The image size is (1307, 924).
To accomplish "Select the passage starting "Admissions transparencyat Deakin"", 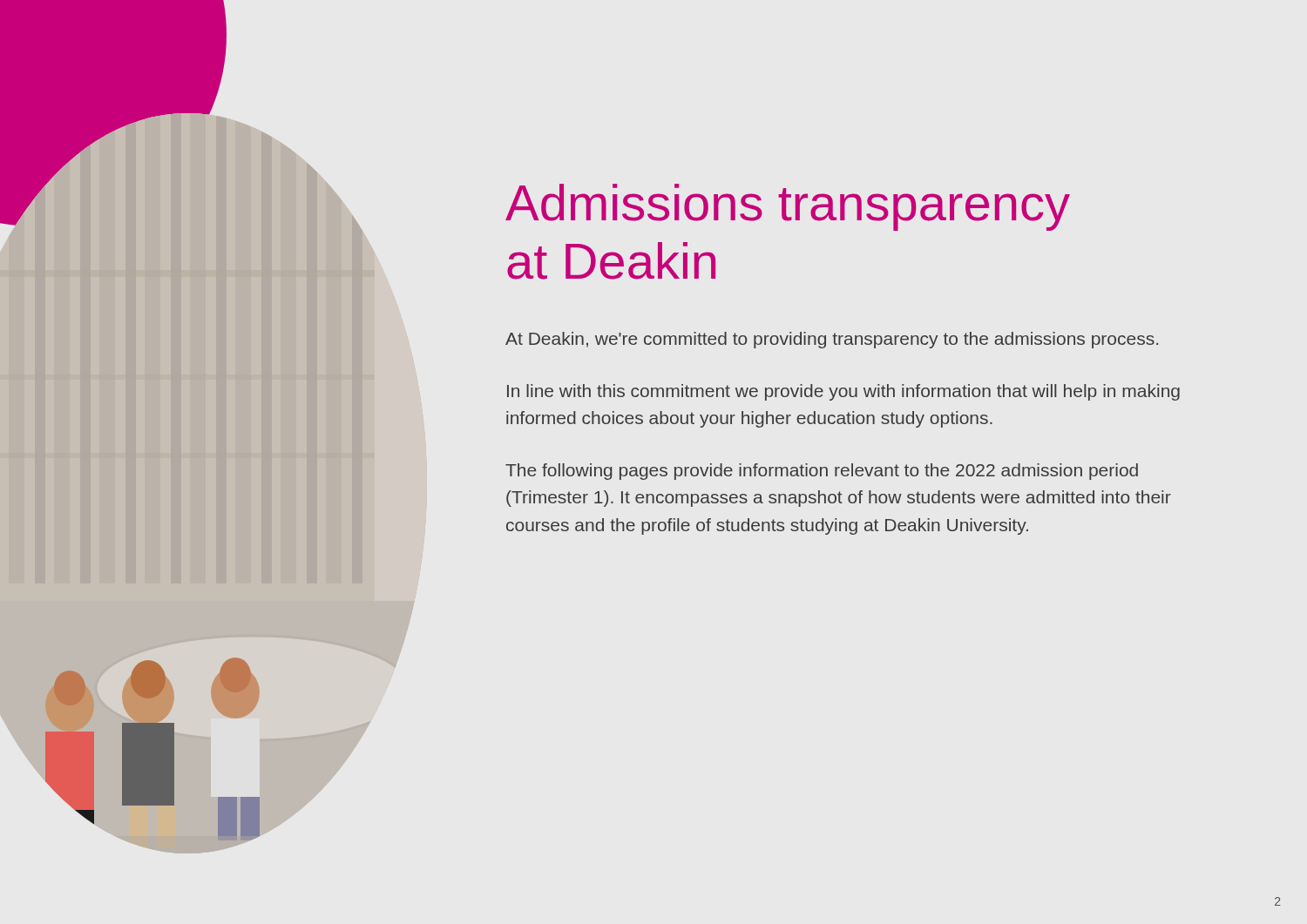I will coord(788,232).
